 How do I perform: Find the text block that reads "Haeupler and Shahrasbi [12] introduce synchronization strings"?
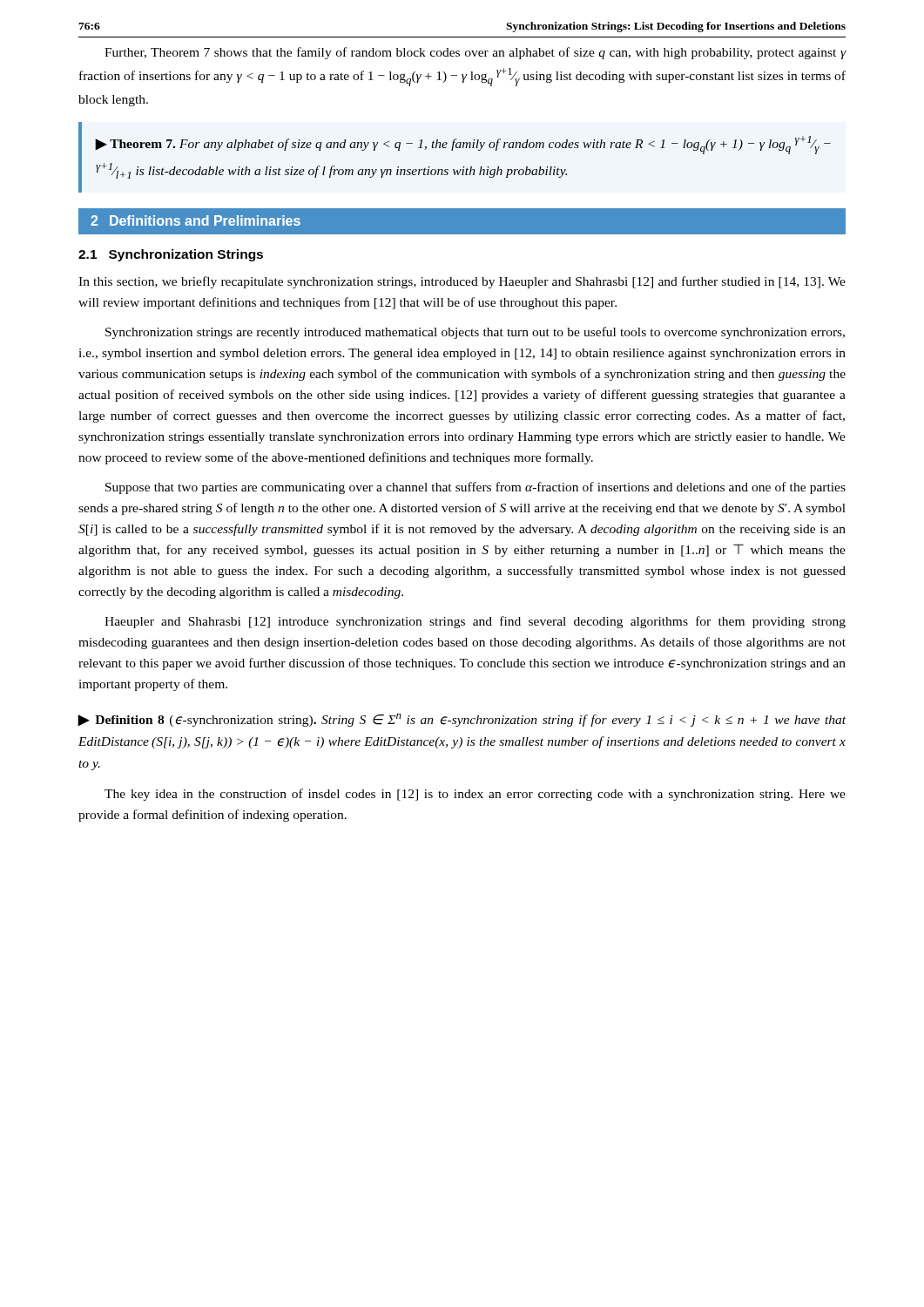click(462, 653)
